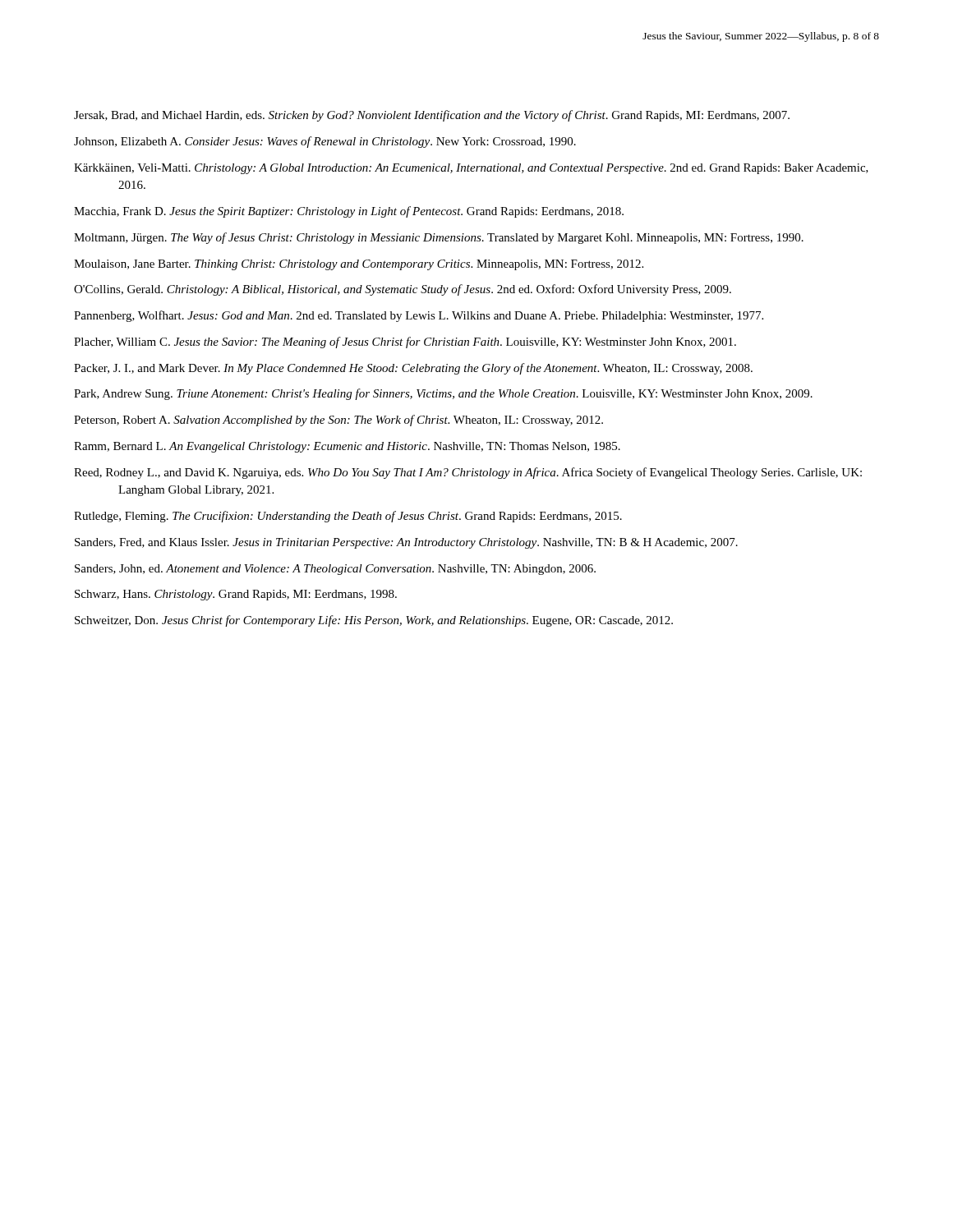The width and height of the screenshot is (953, 1232).
Task: Locate the block of text that opens with "Kärkkäinen, Veli-Matti. Christology: A Global Introduction: An Ecumenical,"
Action: pyautogui.click(x=471, y=176)
